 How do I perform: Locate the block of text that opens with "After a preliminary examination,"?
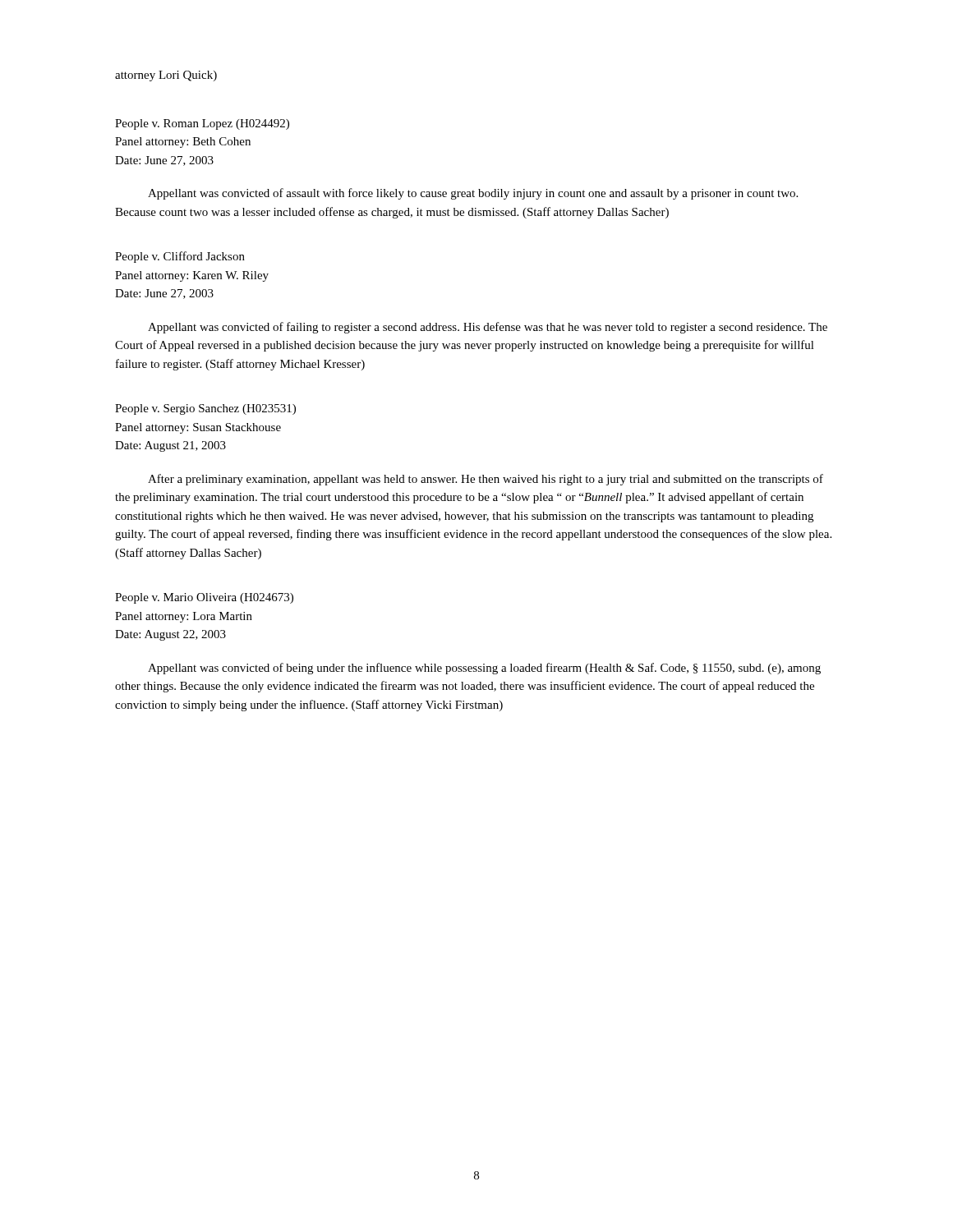(476, 516)
